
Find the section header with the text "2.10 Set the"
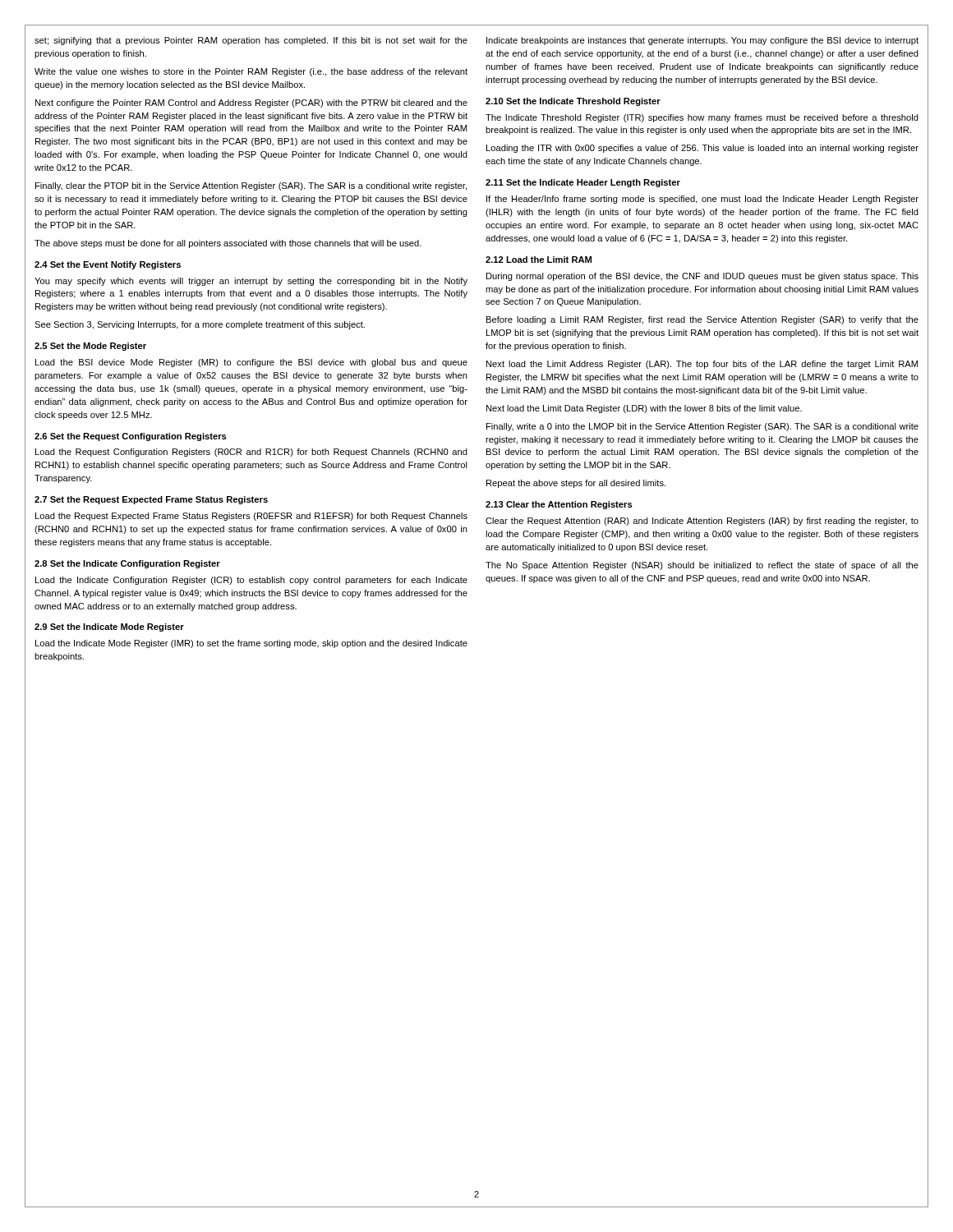tap(573, 101)
